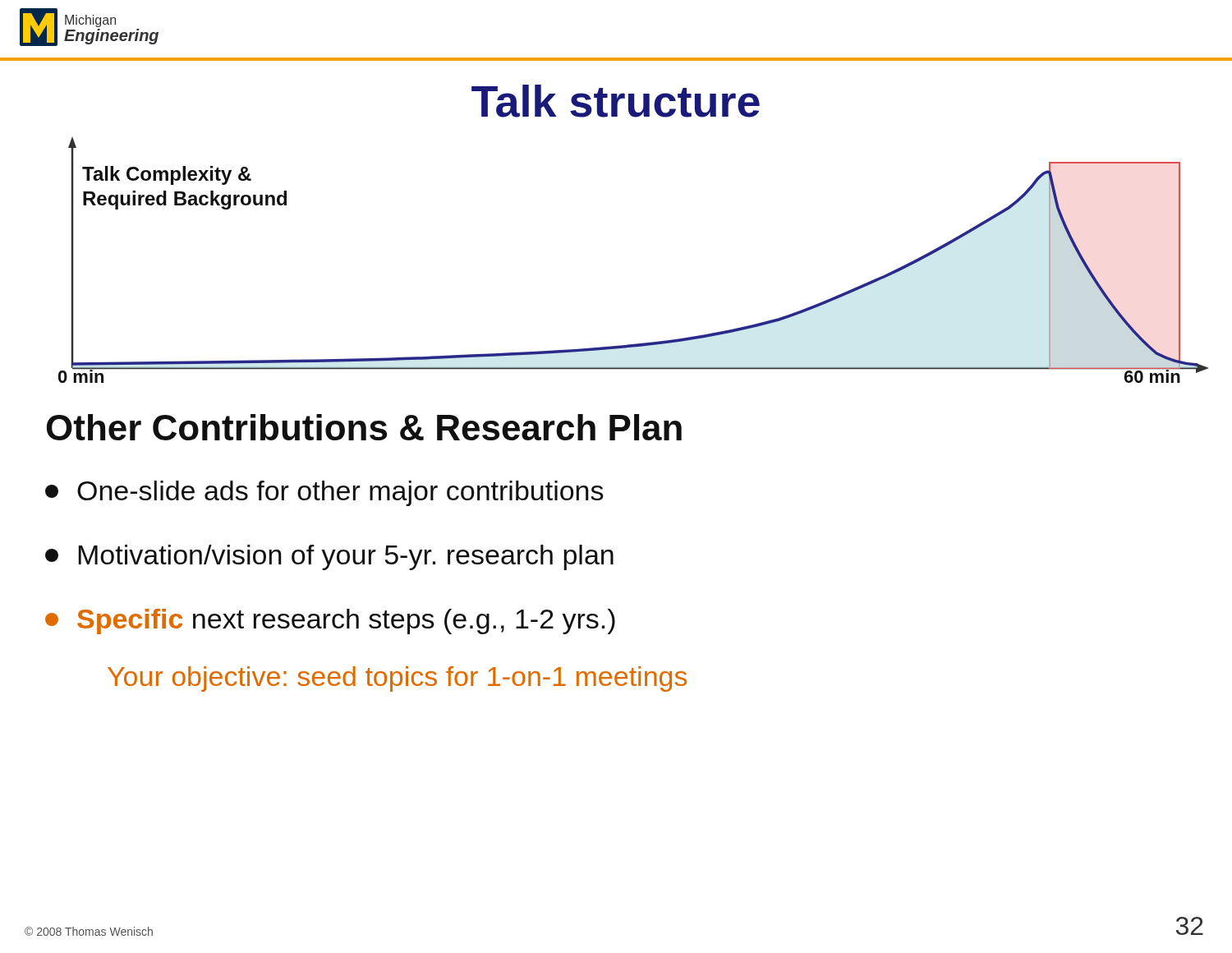Screen dimensions: 953x1232
Task: Locate the block of text that opens with "One-slide ads for other"
Action: 325,491
